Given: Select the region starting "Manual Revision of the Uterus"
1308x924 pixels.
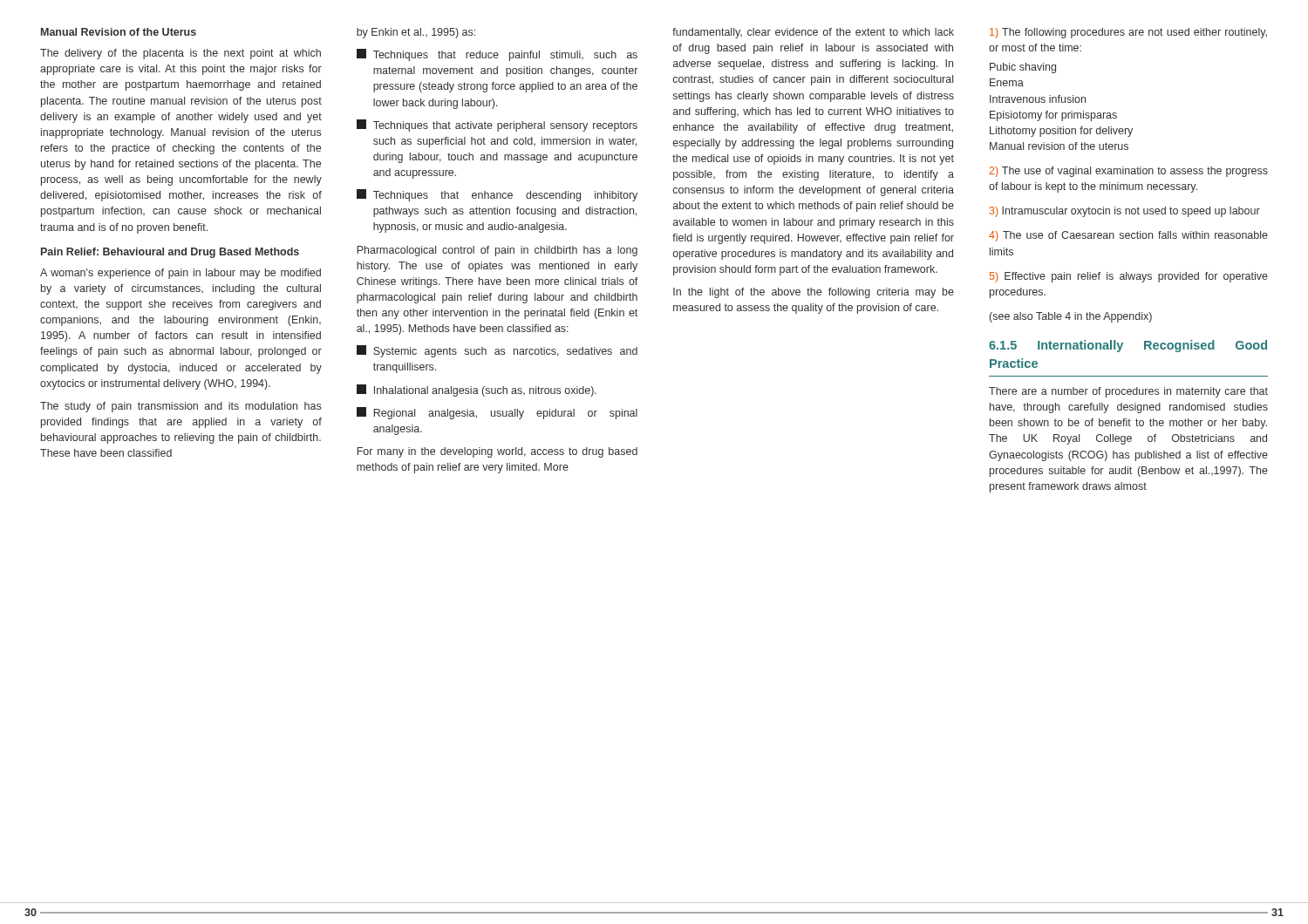Looking at the screenshot, I should coord(118,32).
